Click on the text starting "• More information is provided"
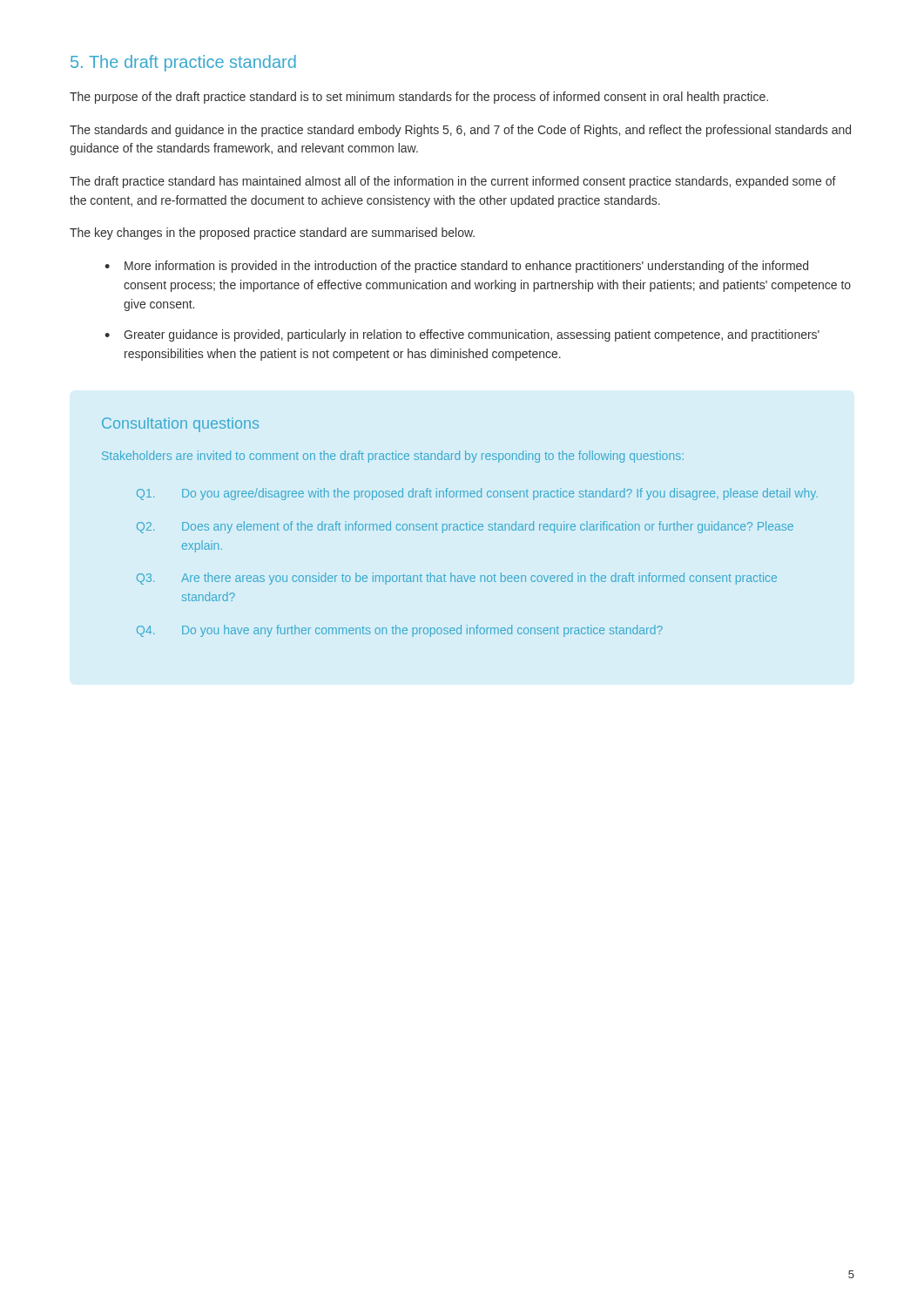 point(479,286)
